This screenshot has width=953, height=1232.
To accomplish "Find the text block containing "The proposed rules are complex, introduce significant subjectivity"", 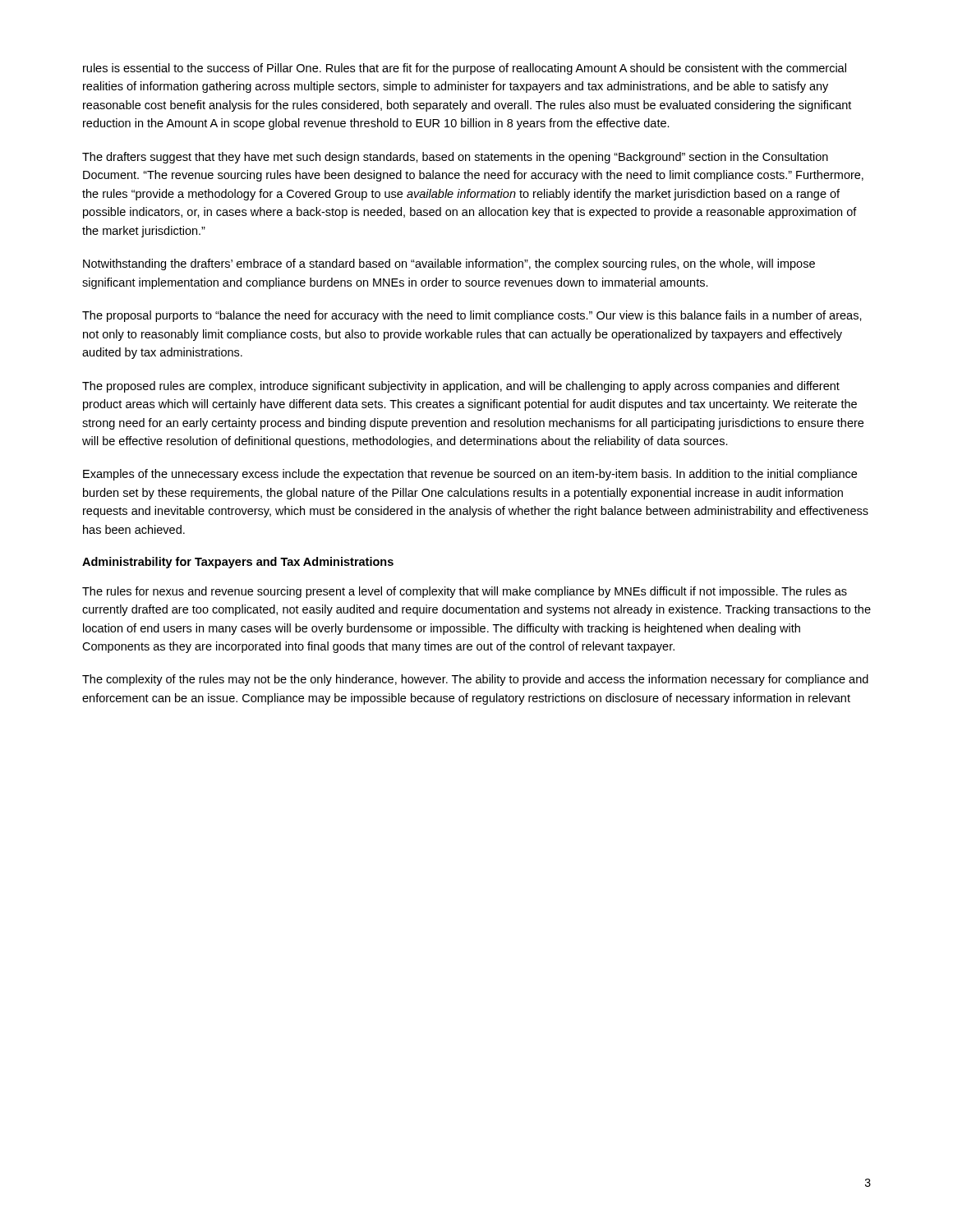I will pos(473,413).
